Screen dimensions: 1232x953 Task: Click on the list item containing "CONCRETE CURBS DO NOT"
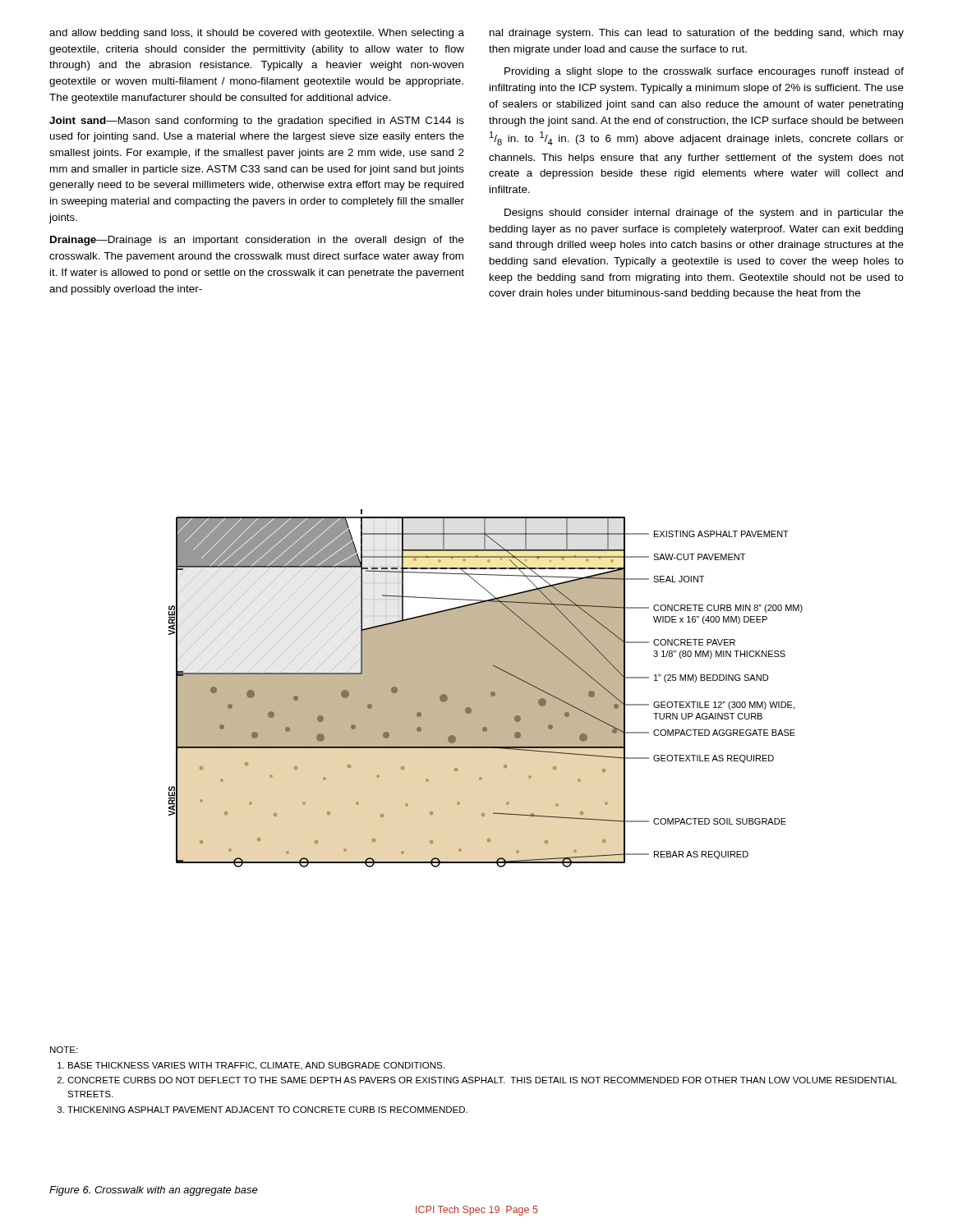click(x=482, y=1087)
